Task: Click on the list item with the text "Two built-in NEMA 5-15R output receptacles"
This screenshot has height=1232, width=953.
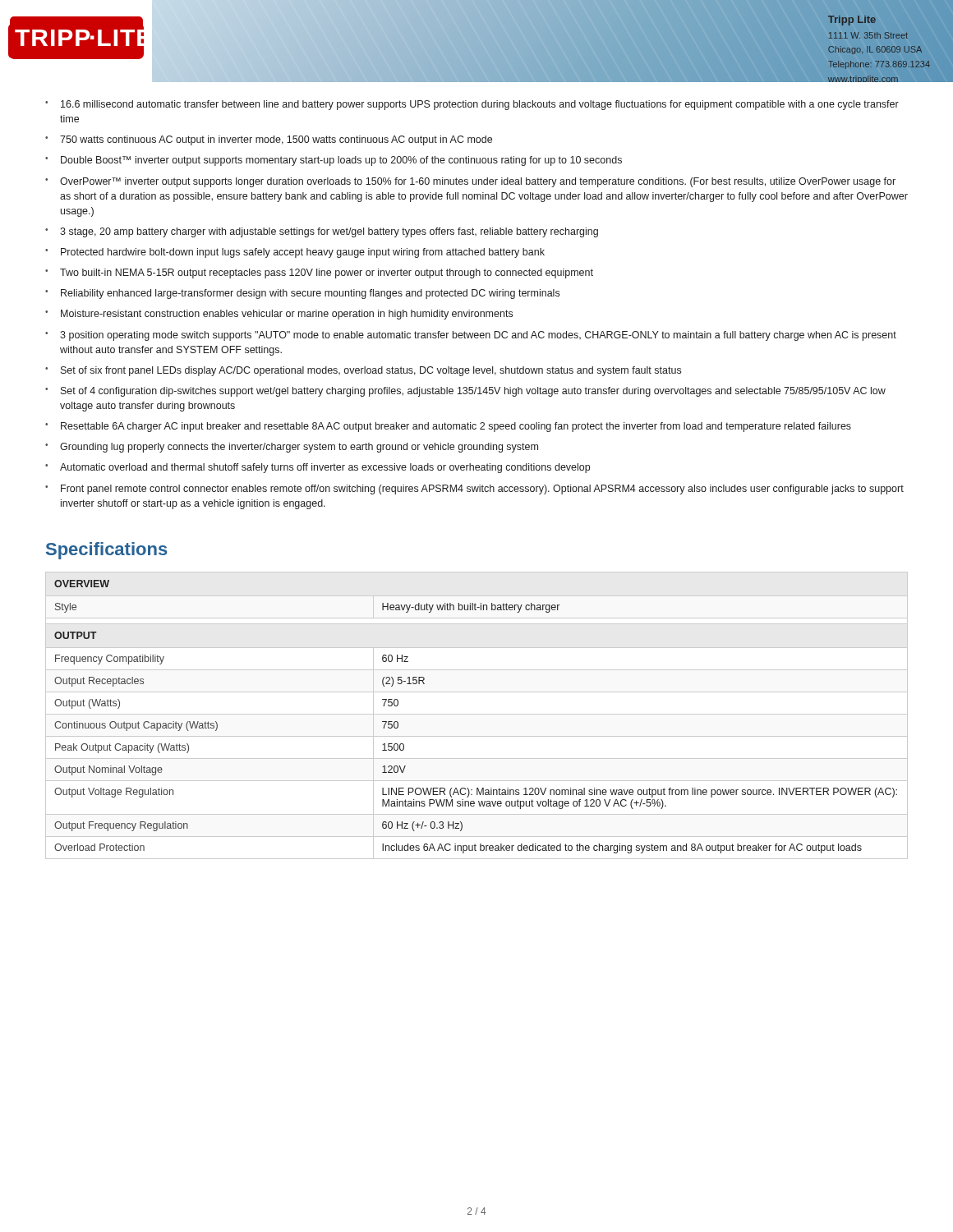Action: coord(476,273)
